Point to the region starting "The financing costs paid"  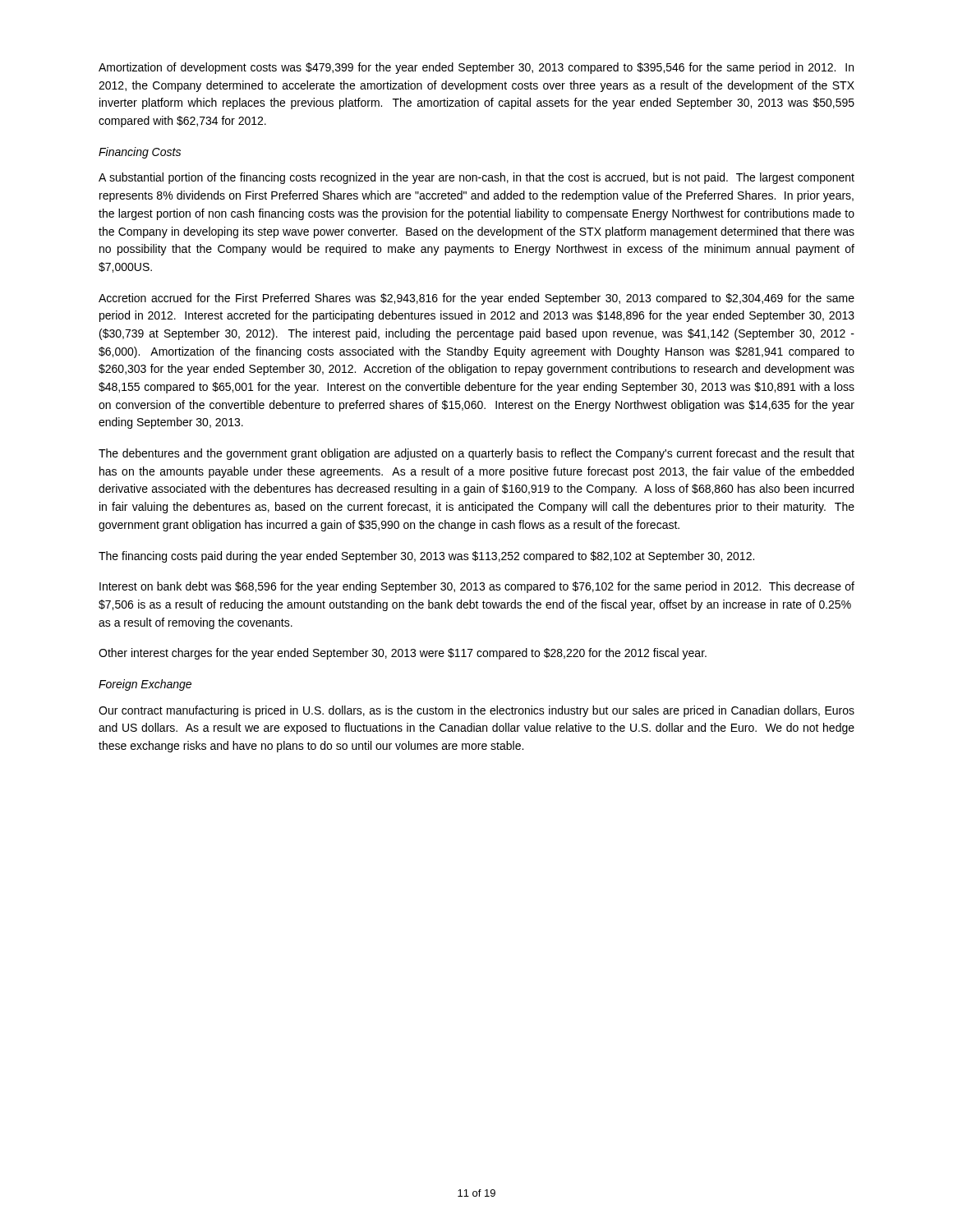click(x=427, y=556)
